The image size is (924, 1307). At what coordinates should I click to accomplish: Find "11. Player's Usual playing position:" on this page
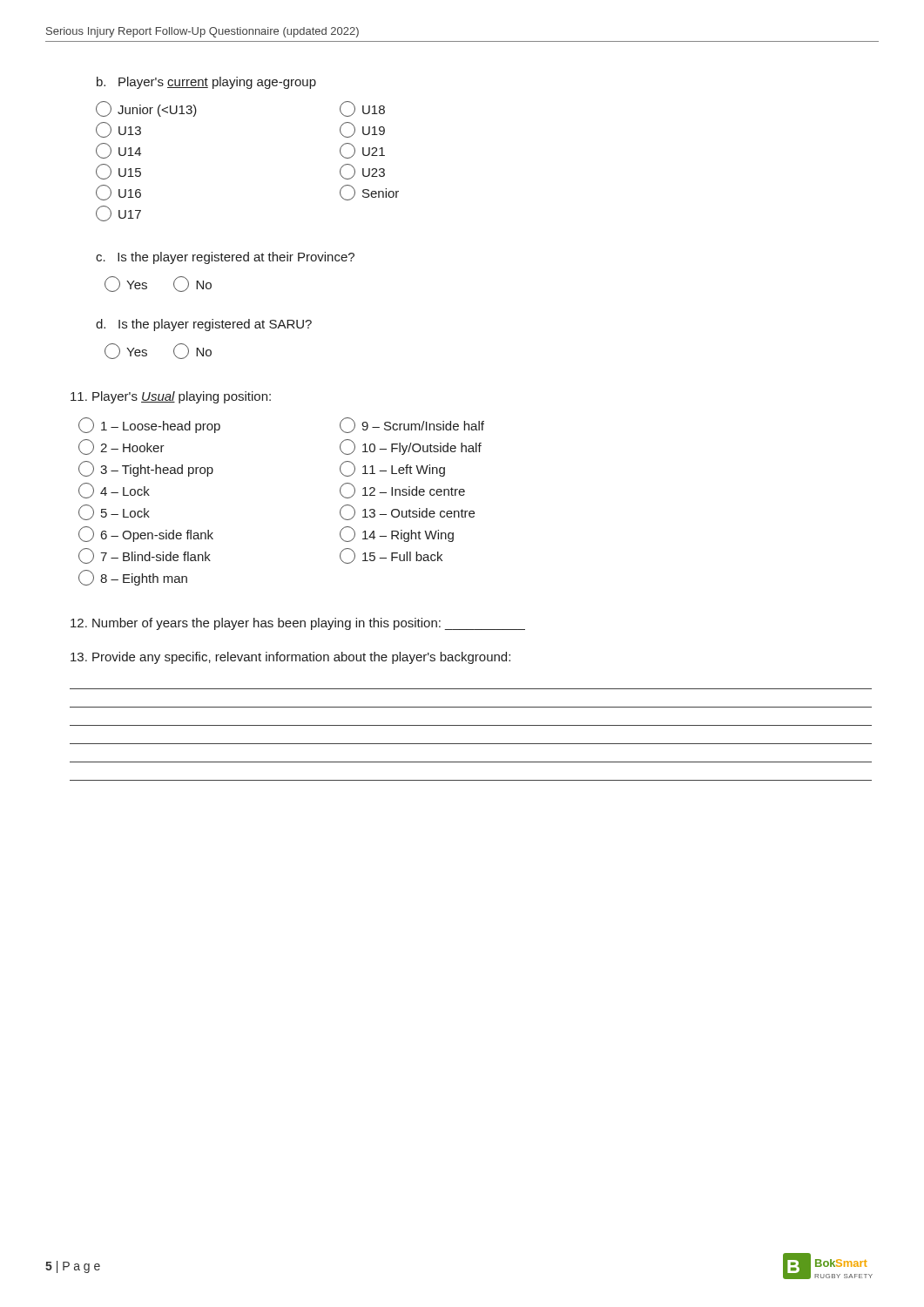pyautogui.click(x=171, y=396)
